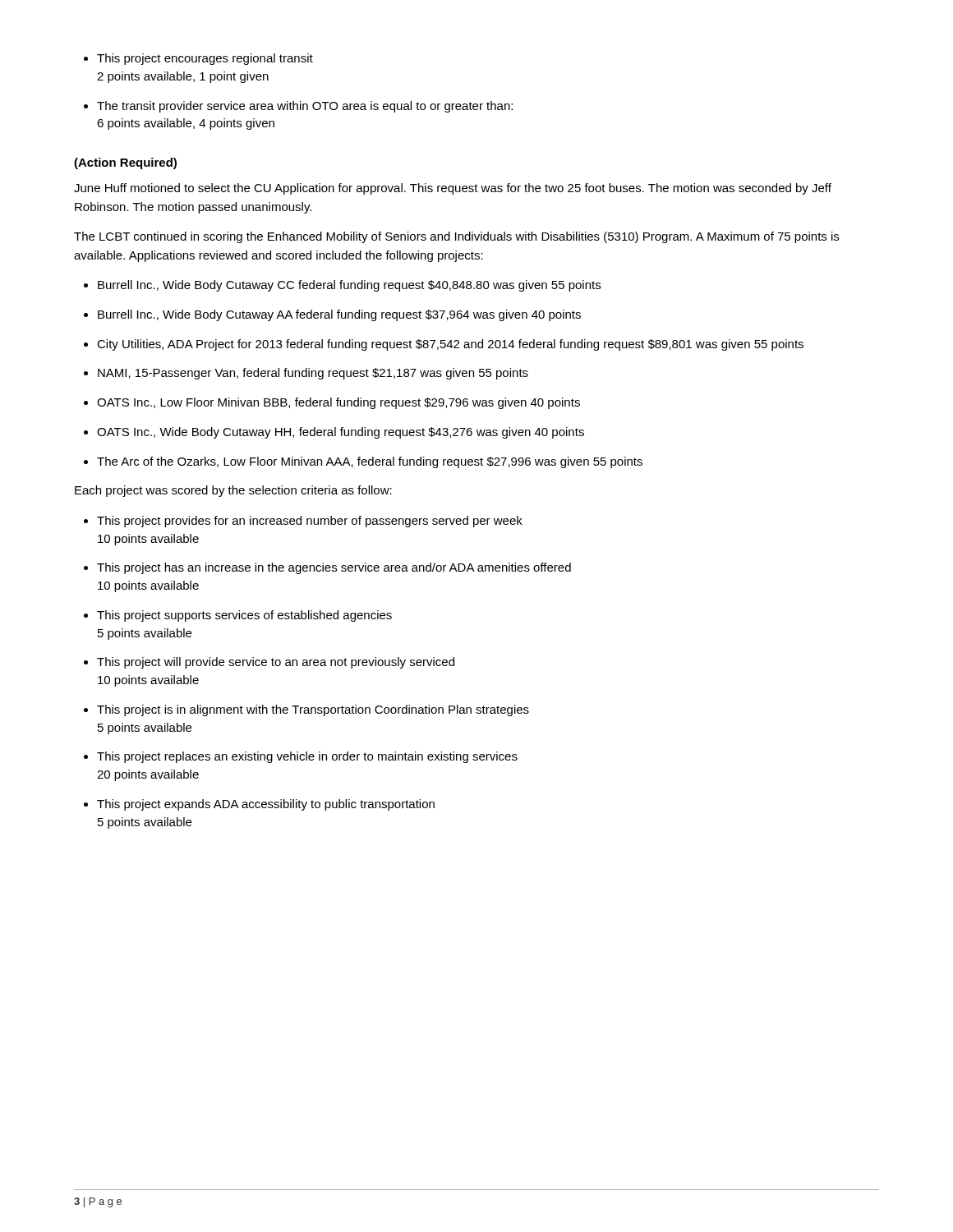Locate the list item that says "This project is in alignment with the Transportation"

coord(488,718)
